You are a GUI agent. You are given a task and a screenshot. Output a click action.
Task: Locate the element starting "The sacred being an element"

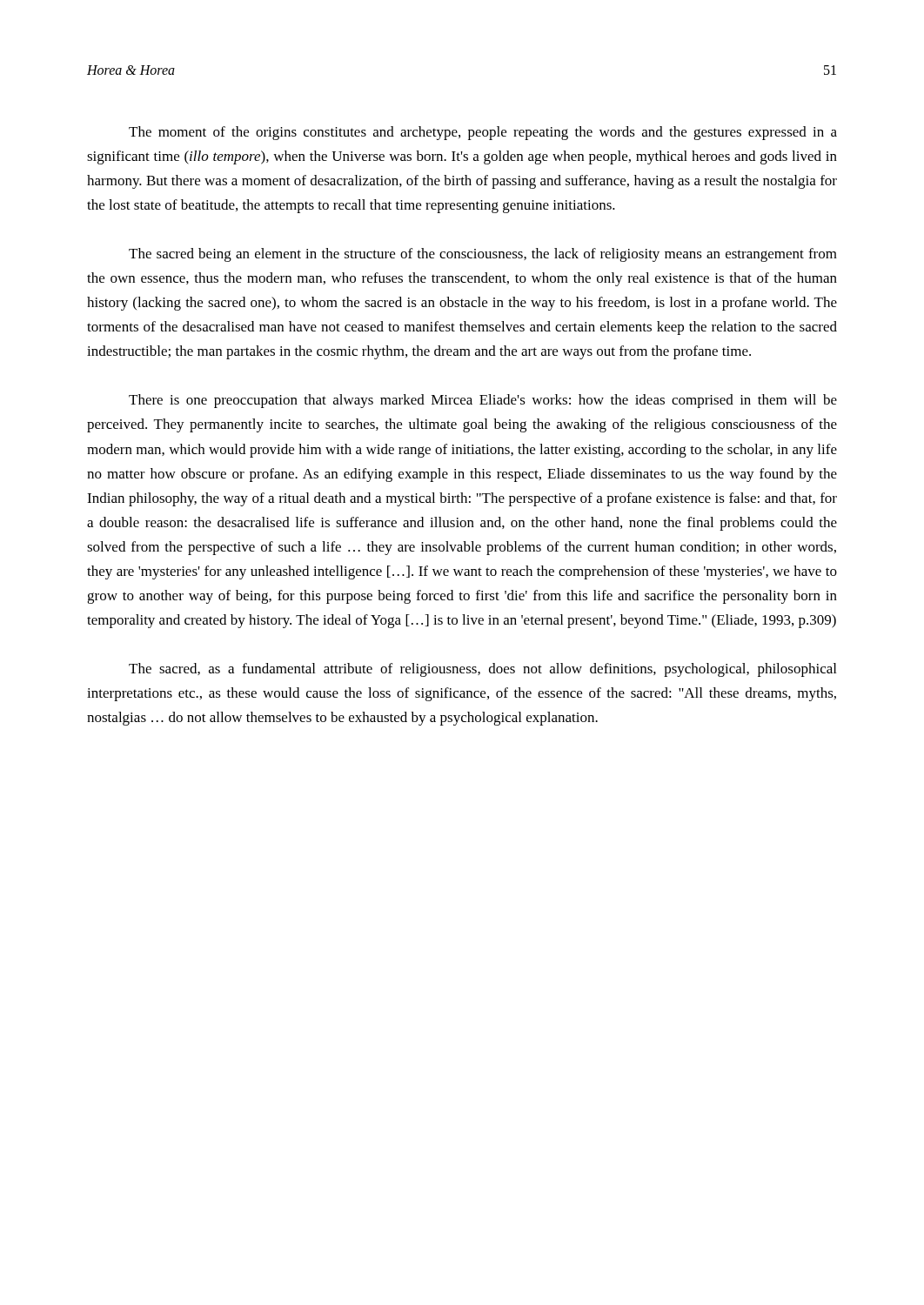(x=462, y=303)
